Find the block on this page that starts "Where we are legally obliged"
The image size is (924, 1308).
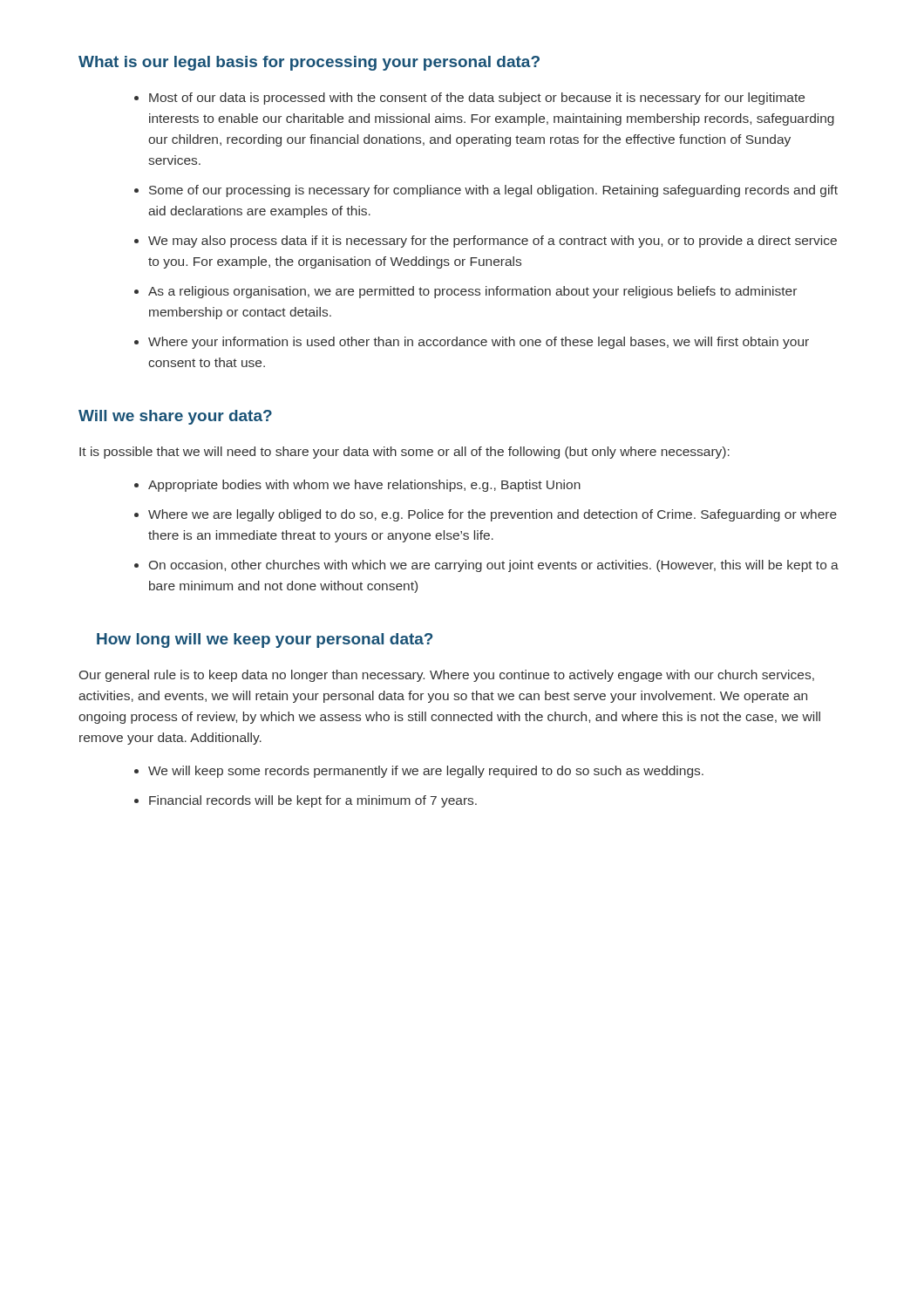coord(493,525)
